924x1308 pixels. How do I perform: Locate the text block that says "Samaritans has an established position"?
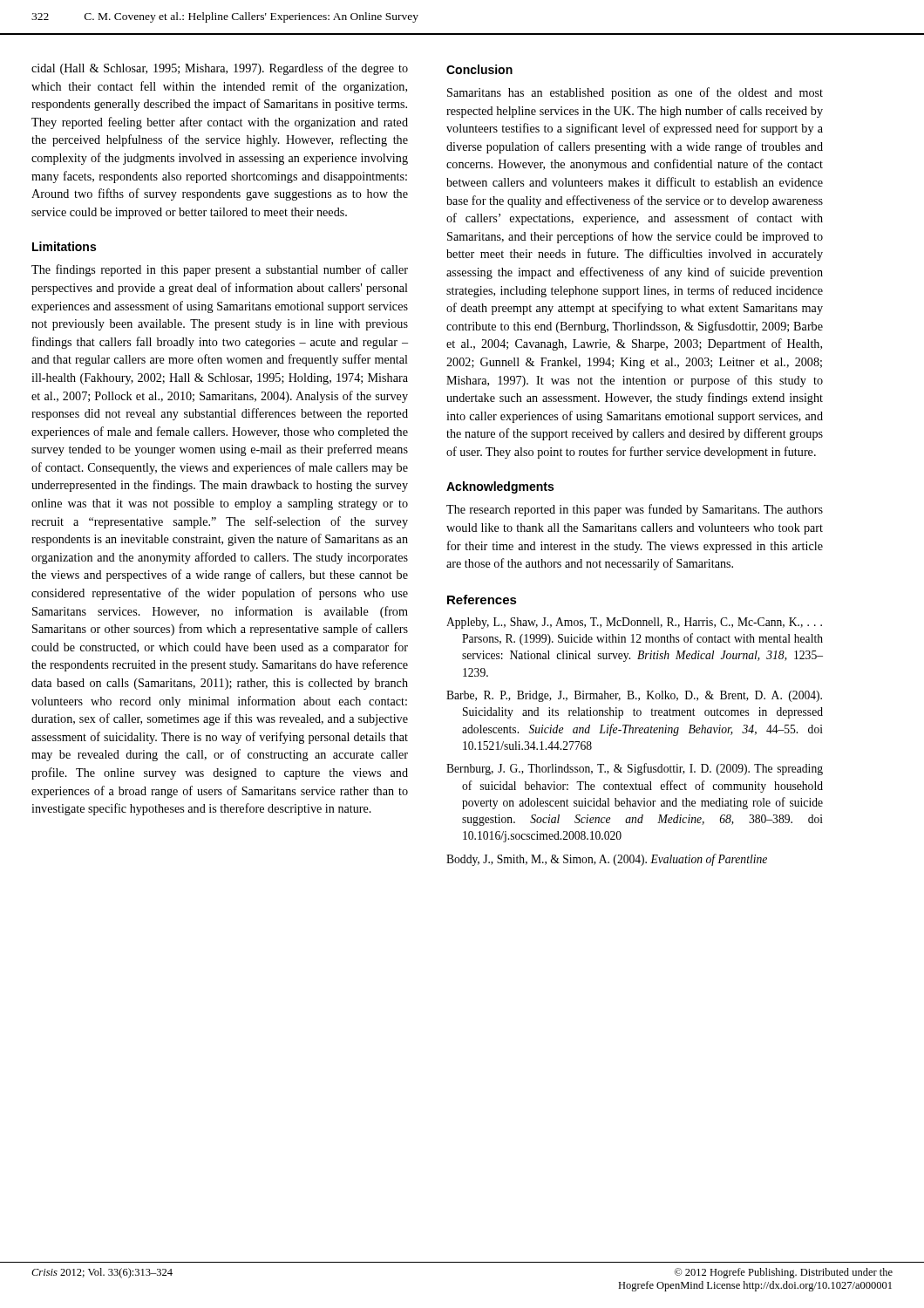pyautogui.click(x=635, y=272)
